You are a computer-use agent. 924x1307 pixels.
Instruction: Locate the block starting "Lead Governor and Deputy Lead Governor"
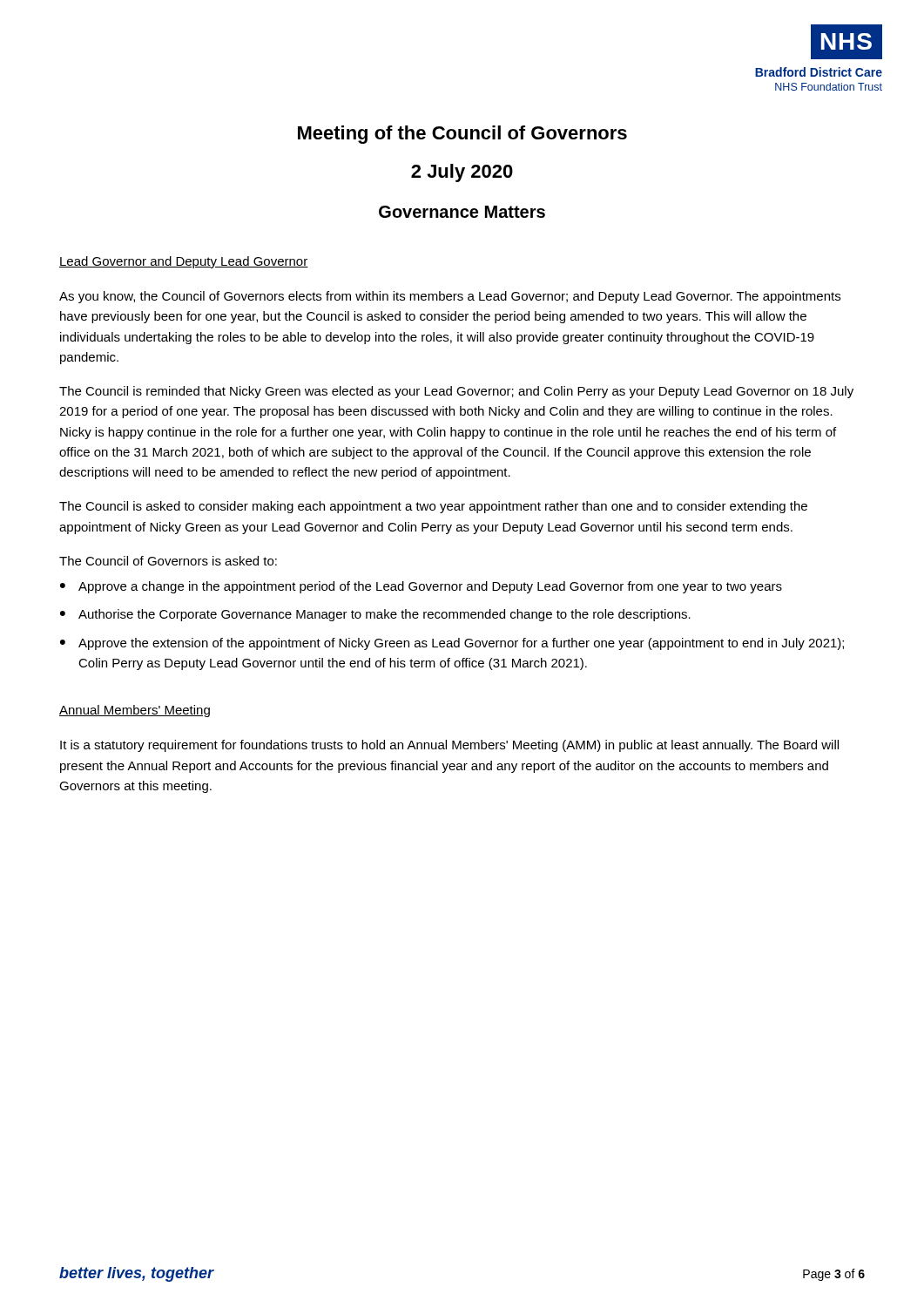183,261
